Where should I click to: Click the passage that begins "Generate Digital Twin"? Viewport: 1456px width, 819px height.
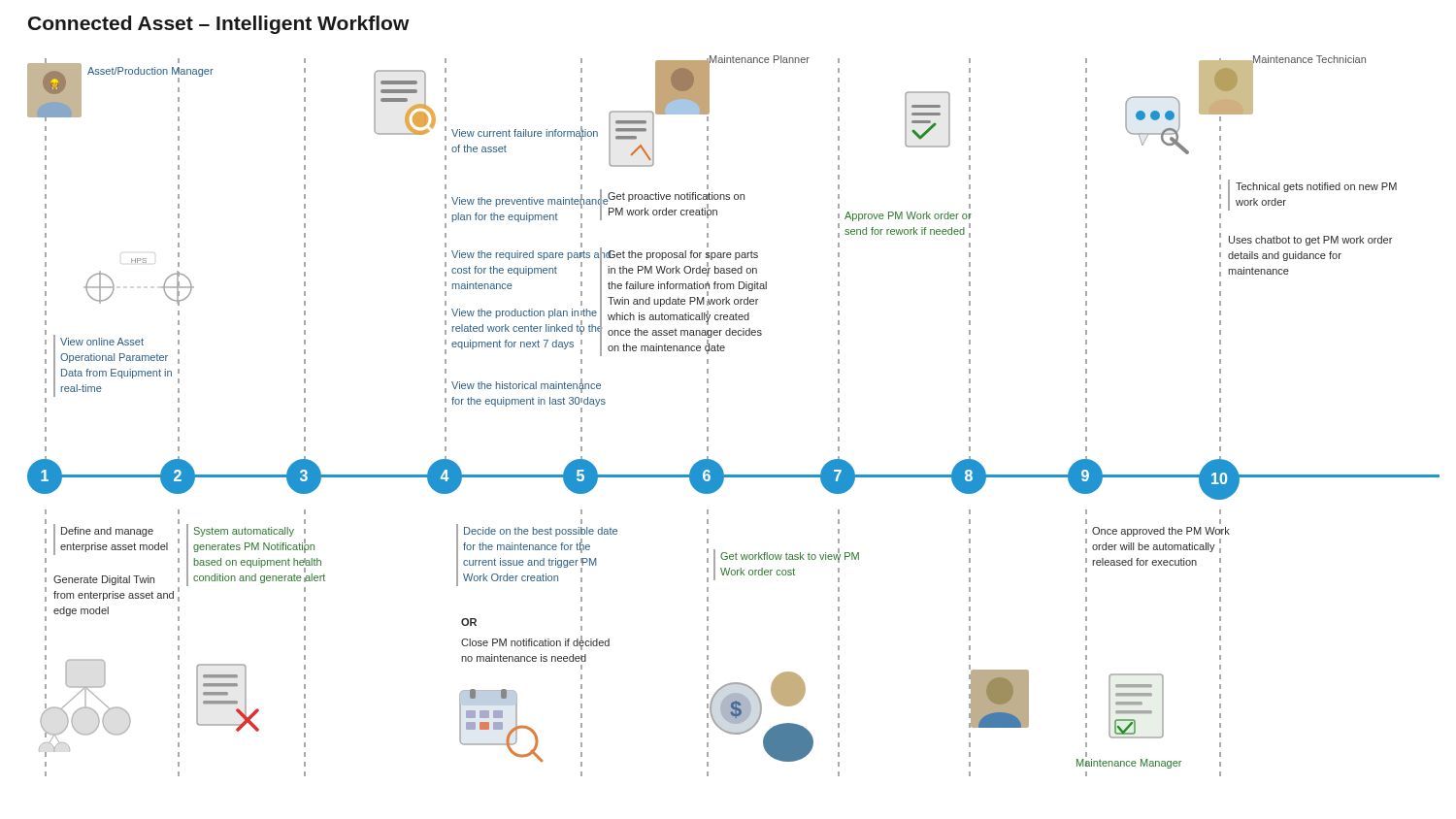click(x=114, y=595)
